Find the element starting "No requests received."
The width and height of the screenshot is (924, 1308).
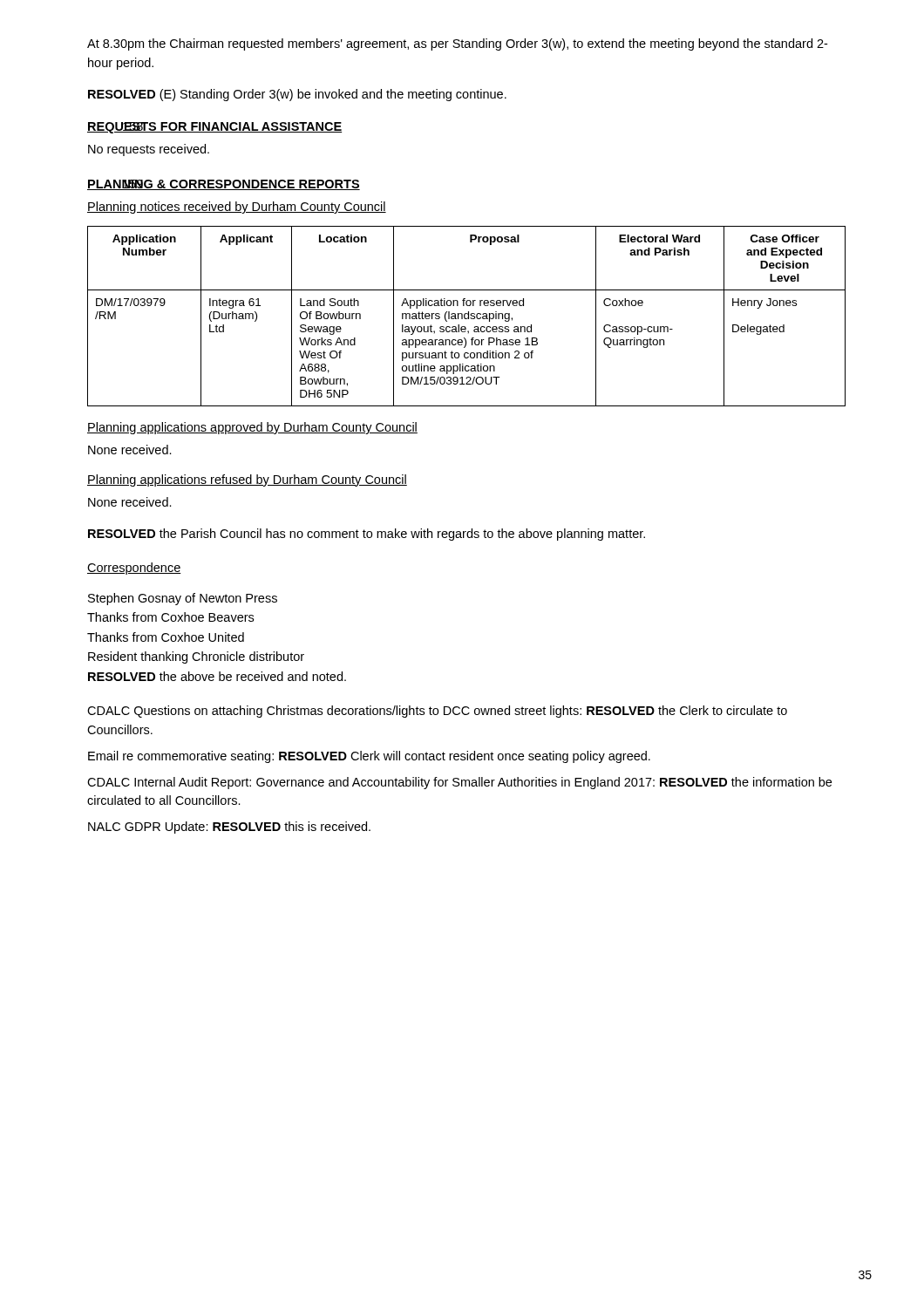pos(149,150)
